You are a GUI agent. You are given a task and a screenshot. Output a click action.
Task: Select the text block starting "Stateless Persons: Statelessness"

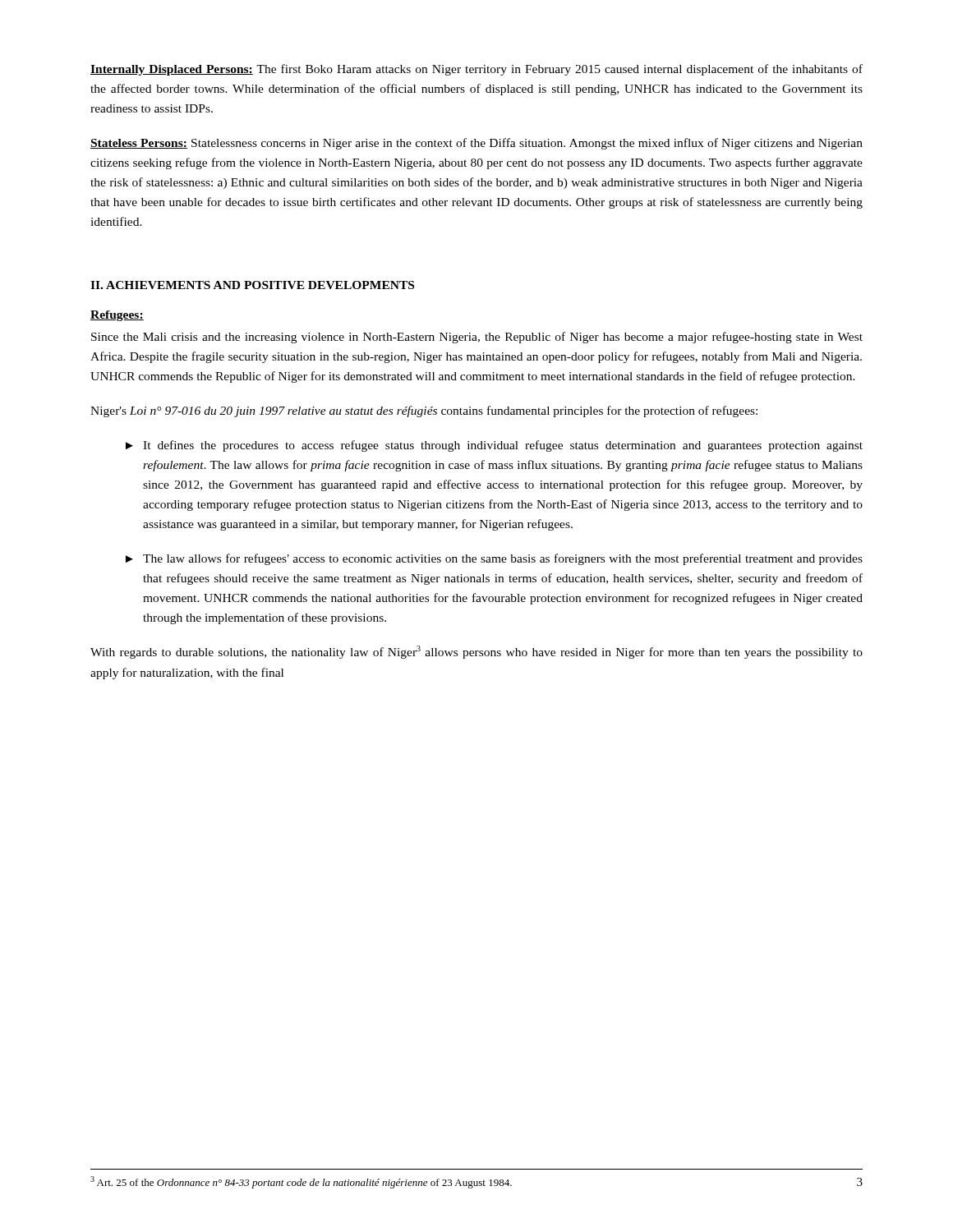point(476,182)
